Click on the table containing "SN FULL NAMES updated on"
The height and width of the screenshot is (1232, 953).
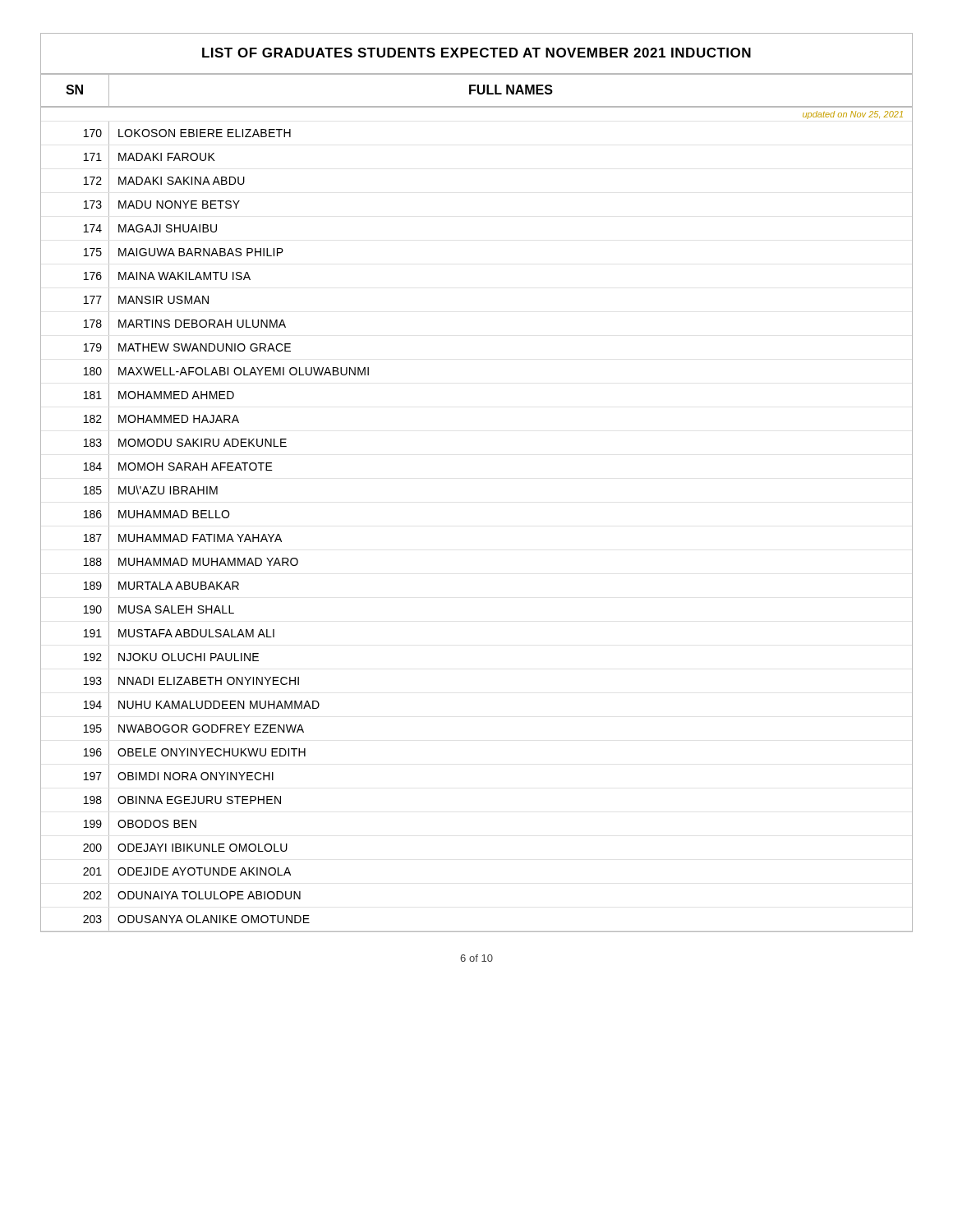(476, 503)
